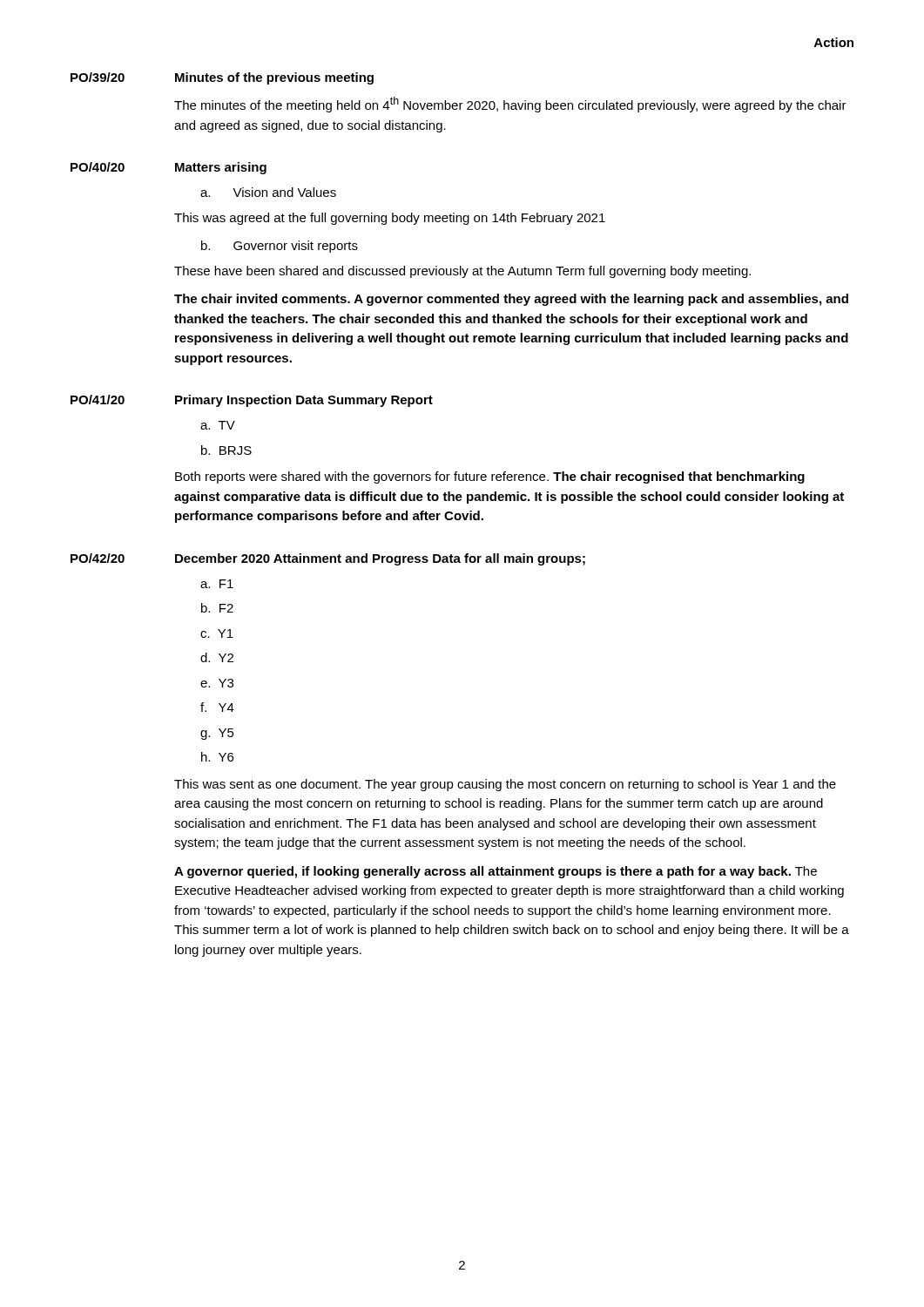Locate the text "d. Y2"
Screen dimensions: 1307x924
tap(217, 657)
